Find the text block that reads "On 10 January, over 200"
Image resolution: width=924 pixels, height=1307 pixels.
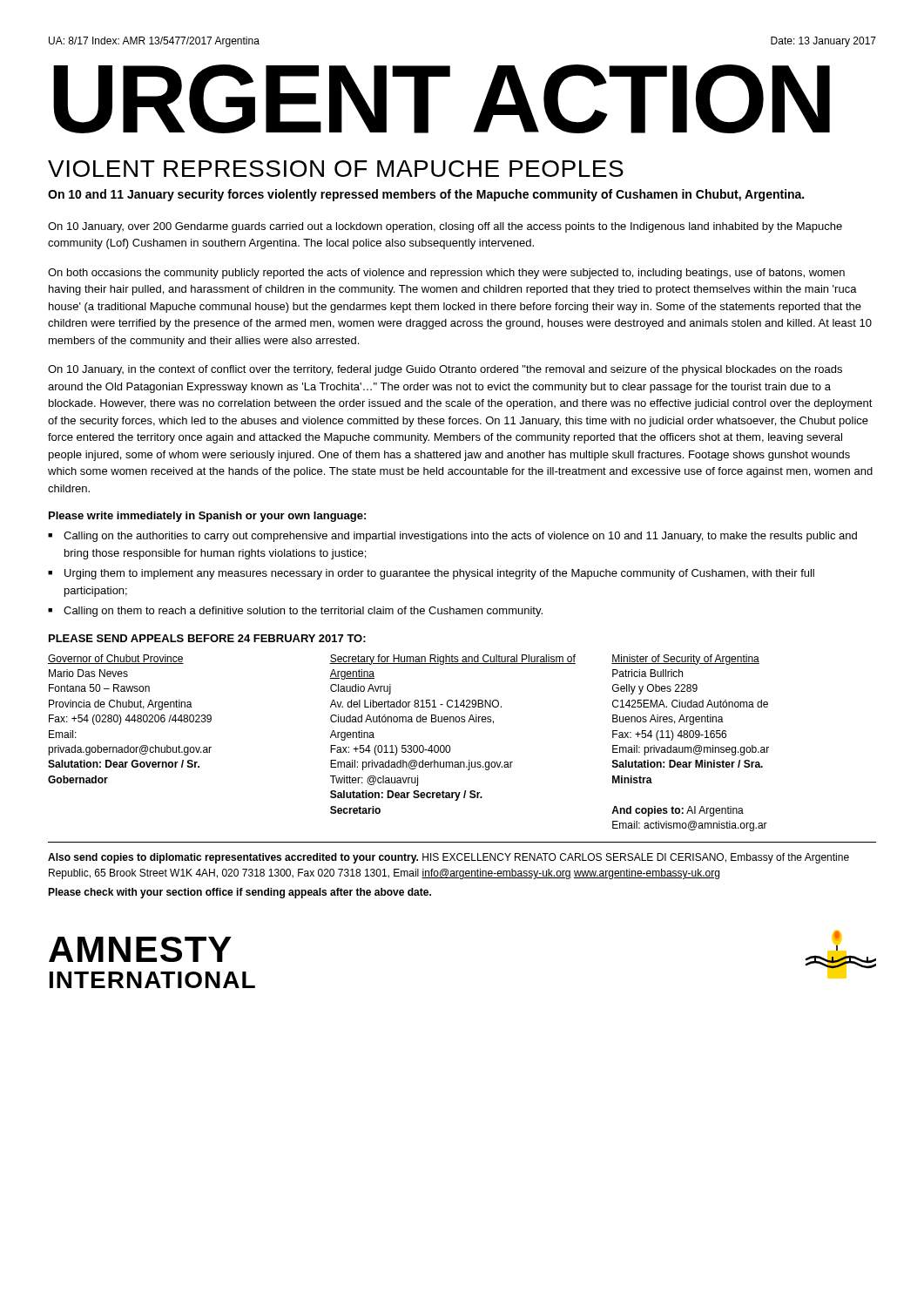click(445, 234)
